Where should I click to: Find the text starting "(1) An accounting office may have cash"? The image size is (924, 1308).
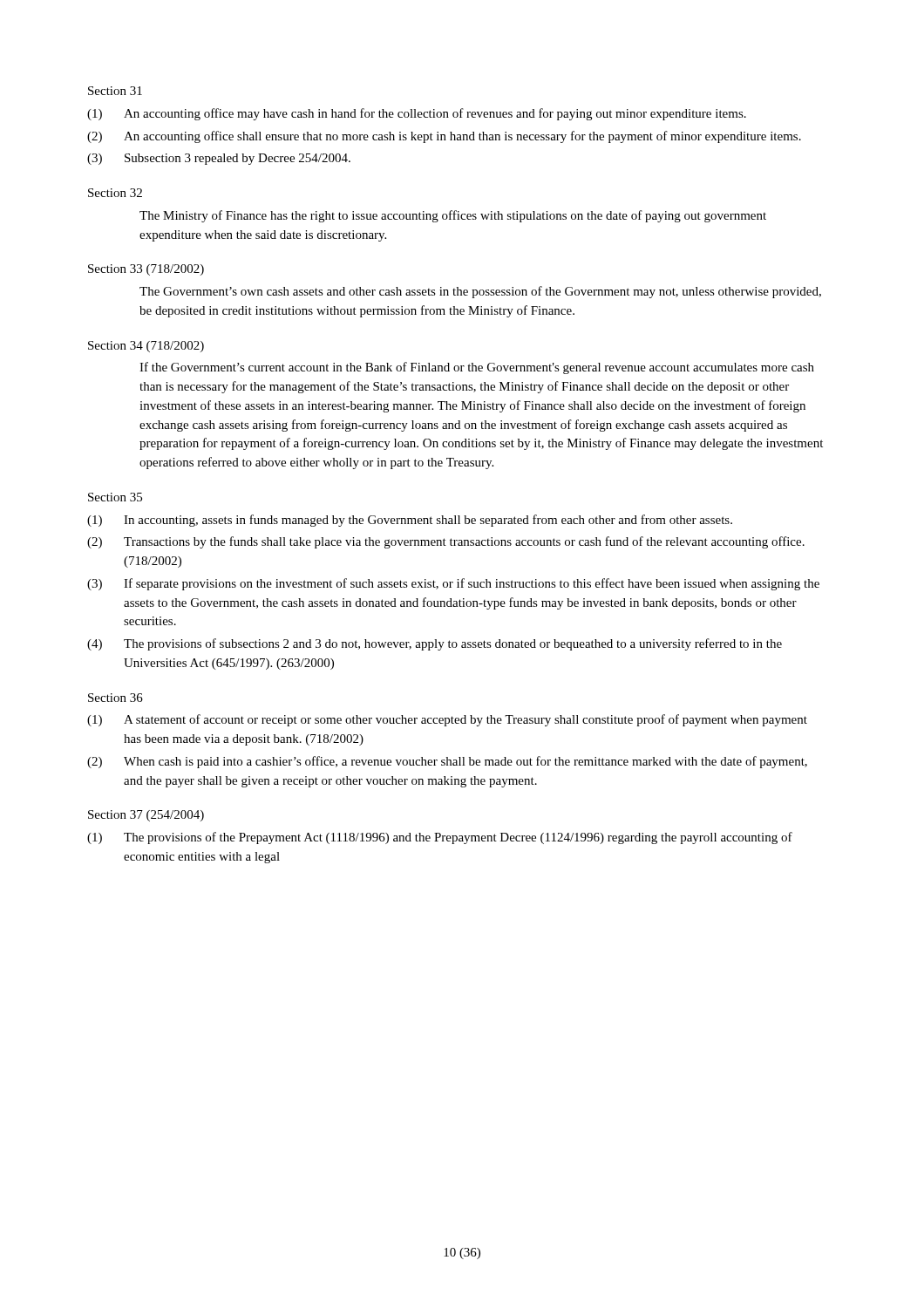click(457, 114)
